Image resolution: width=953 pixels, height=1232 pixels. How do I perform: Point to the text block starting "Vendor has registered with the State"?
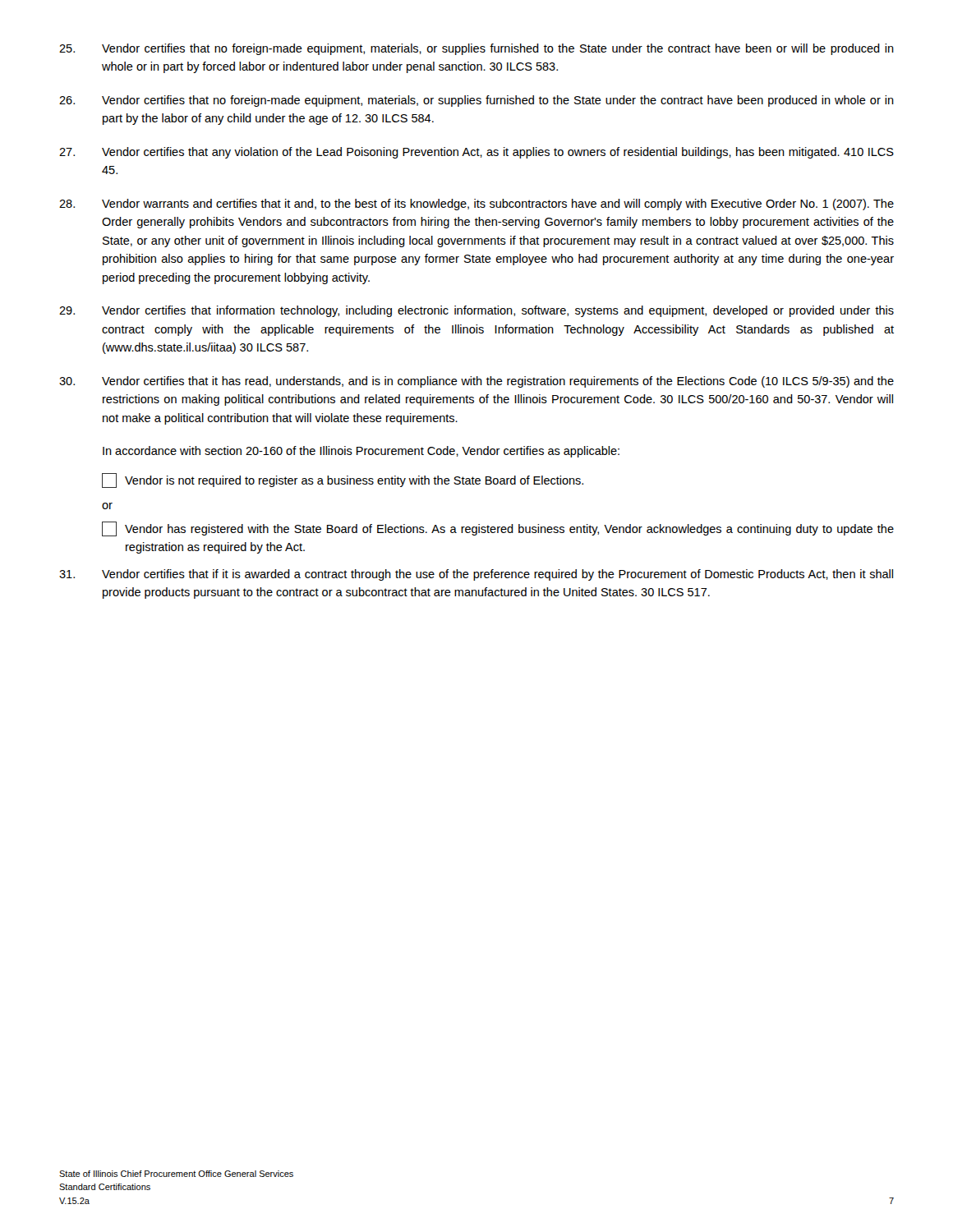498,538
